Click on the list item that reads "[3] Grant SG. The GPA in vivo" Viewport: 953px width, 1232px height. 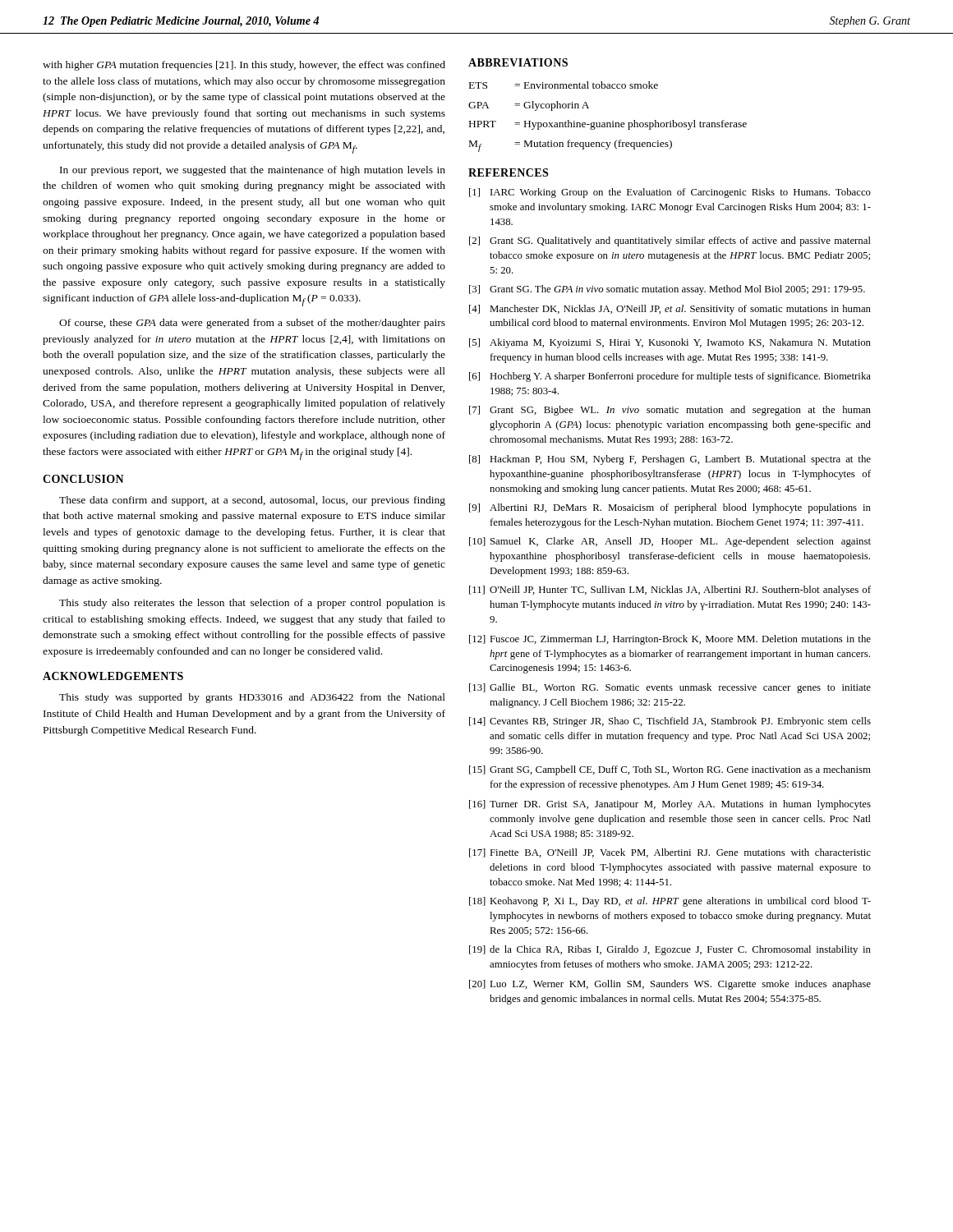coord(670,290)
